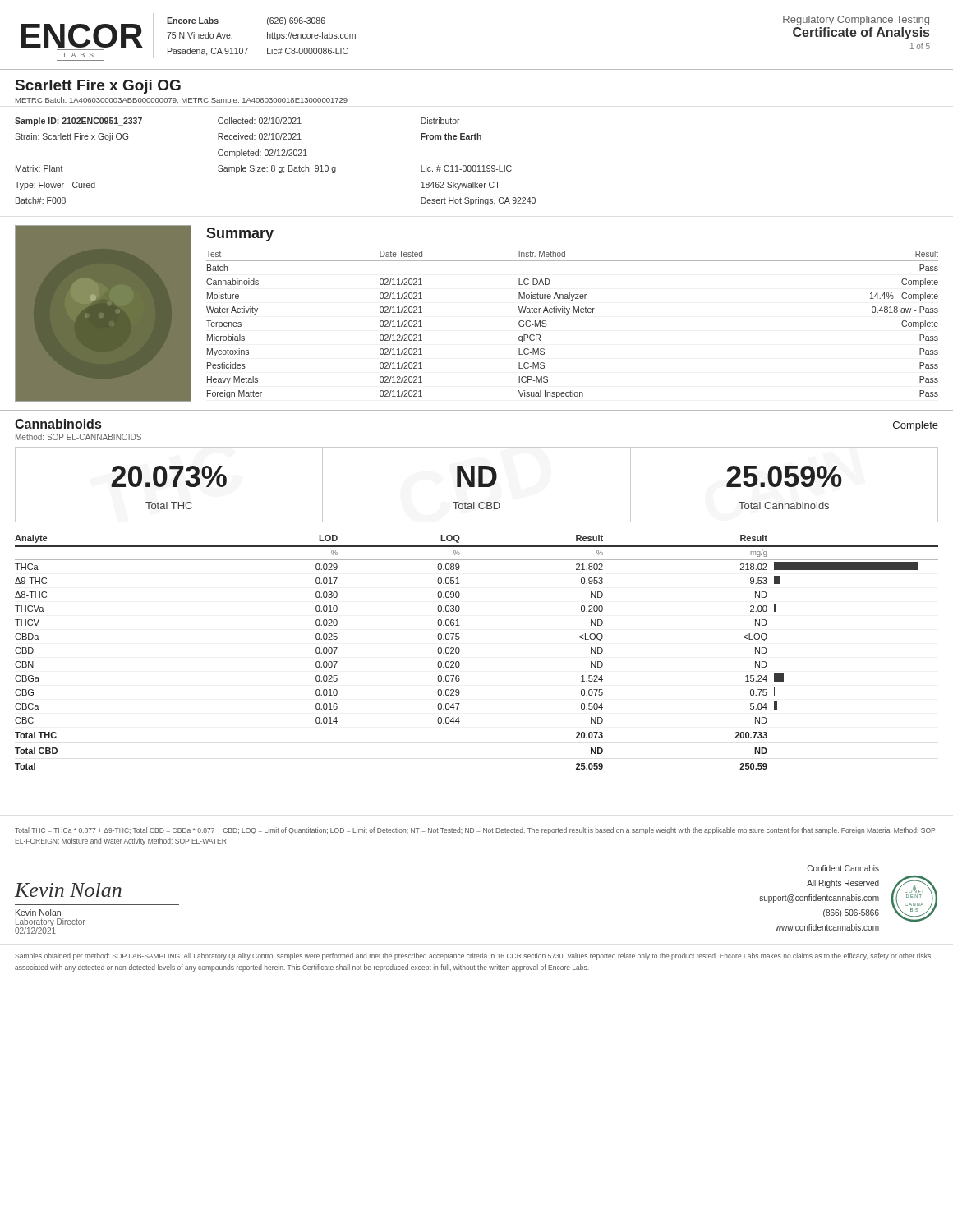Screen dimensions: 1232x953
Task: Find the section header
Action: (58, 424)
